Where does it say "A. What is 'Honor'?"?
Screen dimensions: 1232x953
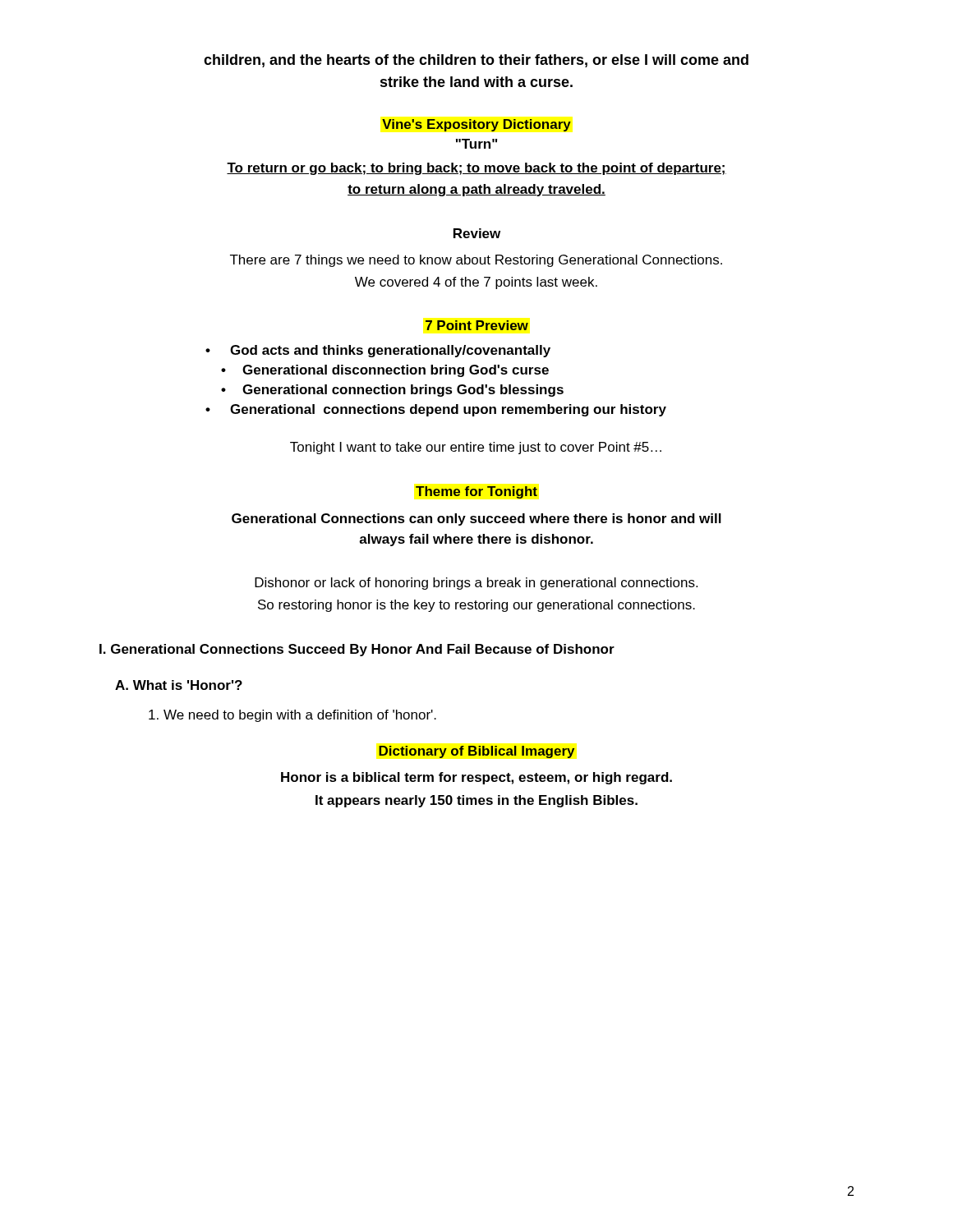pyautogui.click(x=179, y=686)
